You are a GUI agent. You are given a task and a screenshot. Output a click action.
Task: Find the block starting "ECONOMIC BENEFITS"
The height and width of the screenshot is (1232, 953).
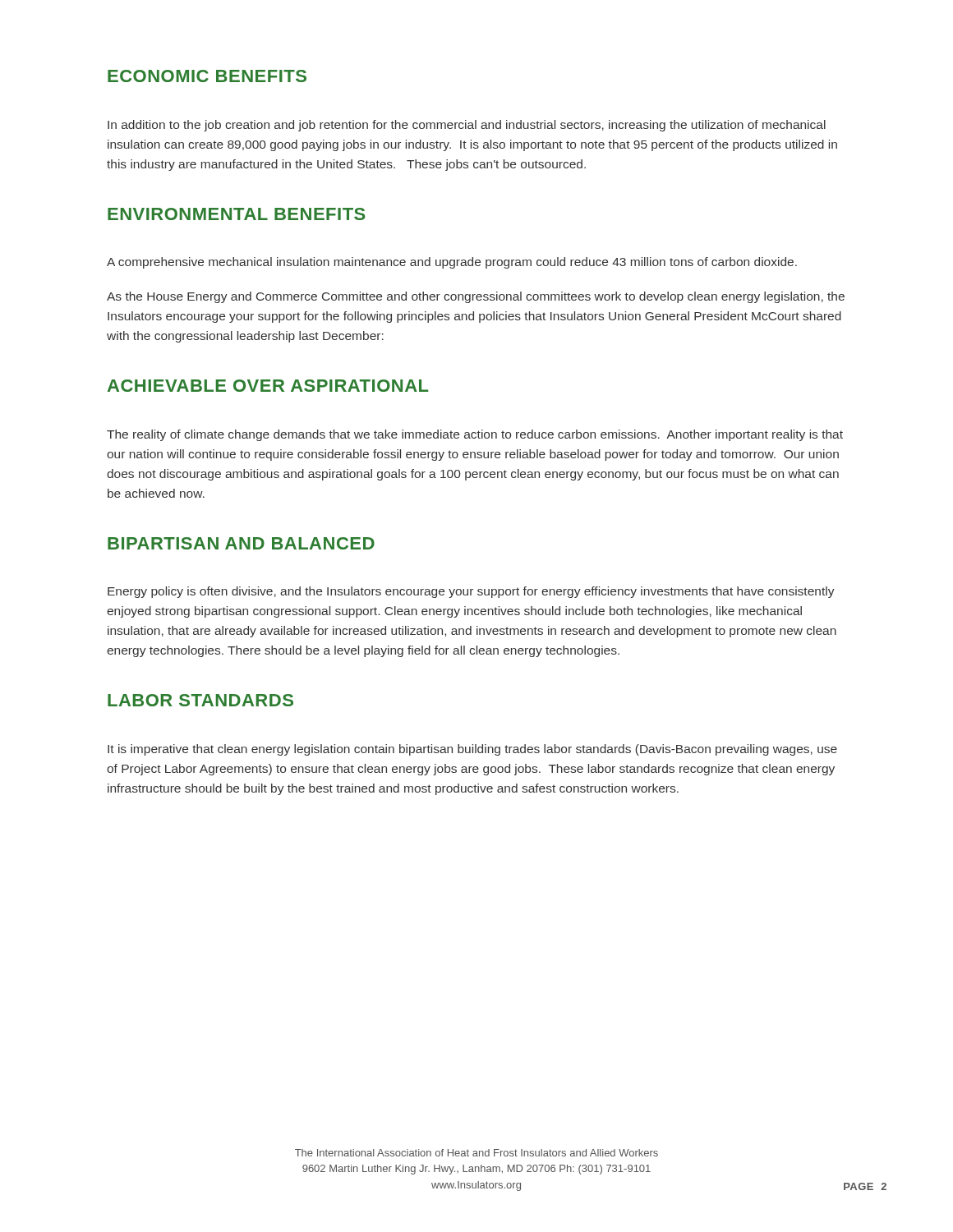click(x=207, y=76)
